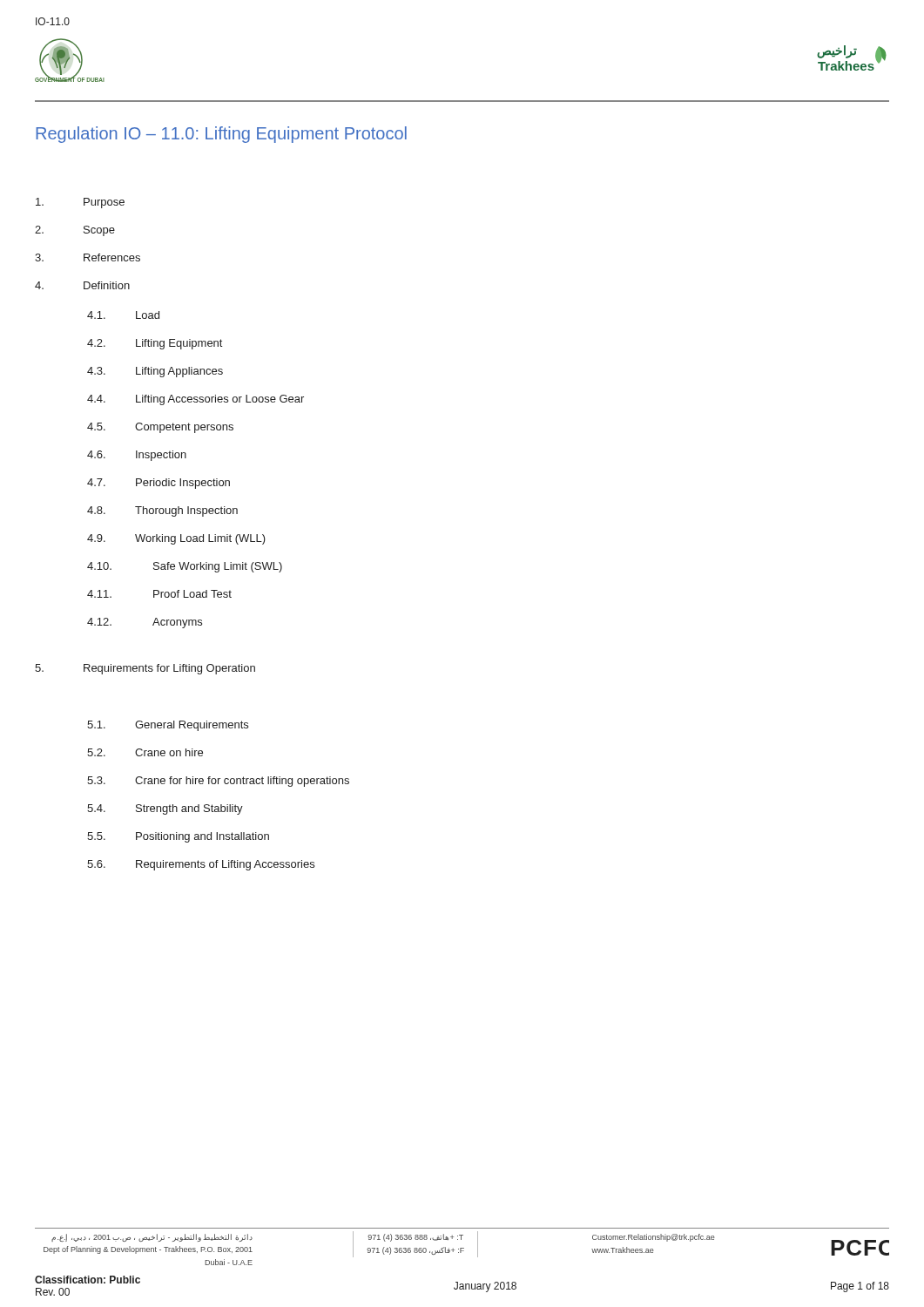Locate the list item that reads "4.11. Proof Load Test"
This screenshot has width=924, height=1307.
(159, 594)
